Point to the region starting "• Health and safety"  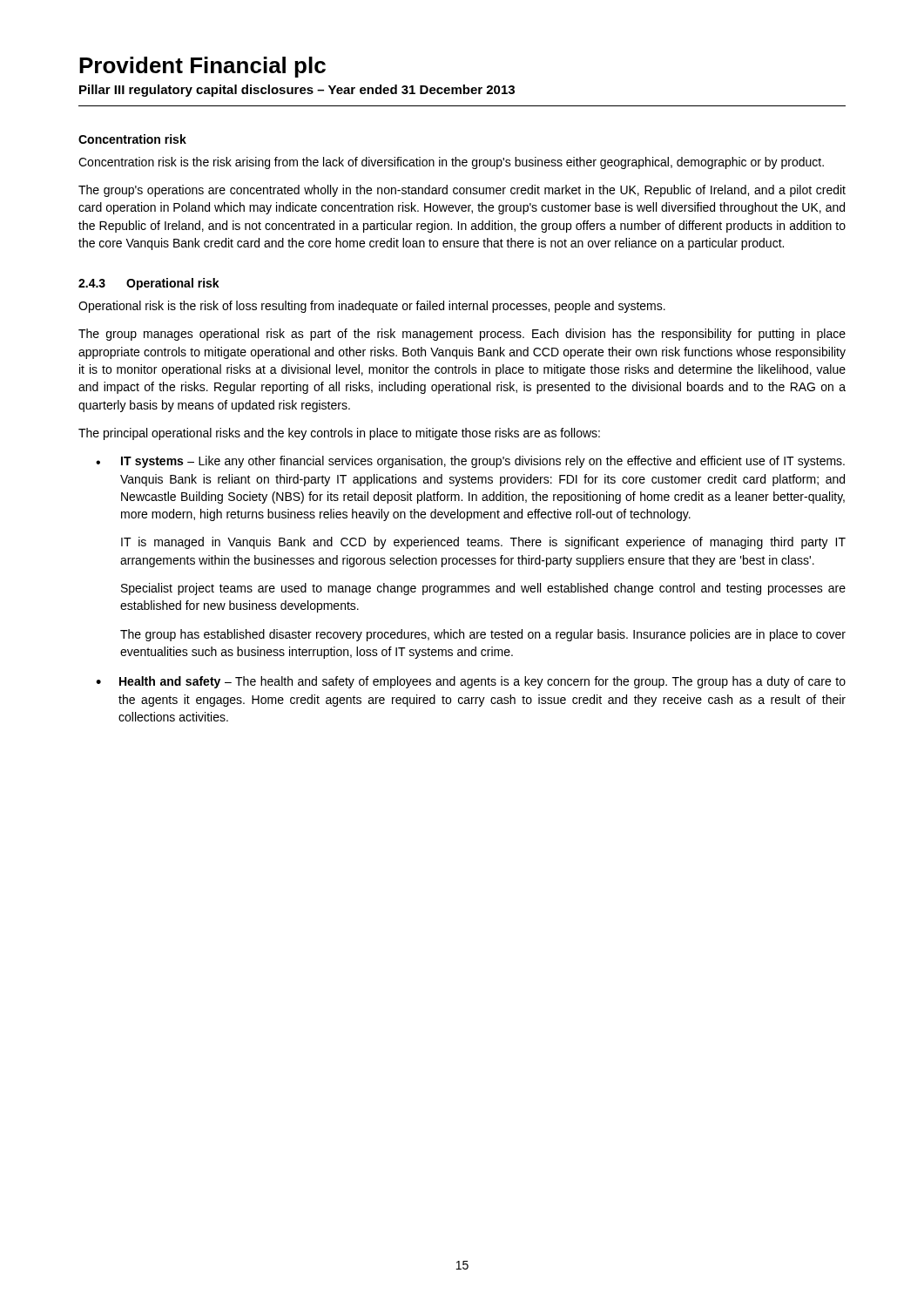click(x=471, y=699)
